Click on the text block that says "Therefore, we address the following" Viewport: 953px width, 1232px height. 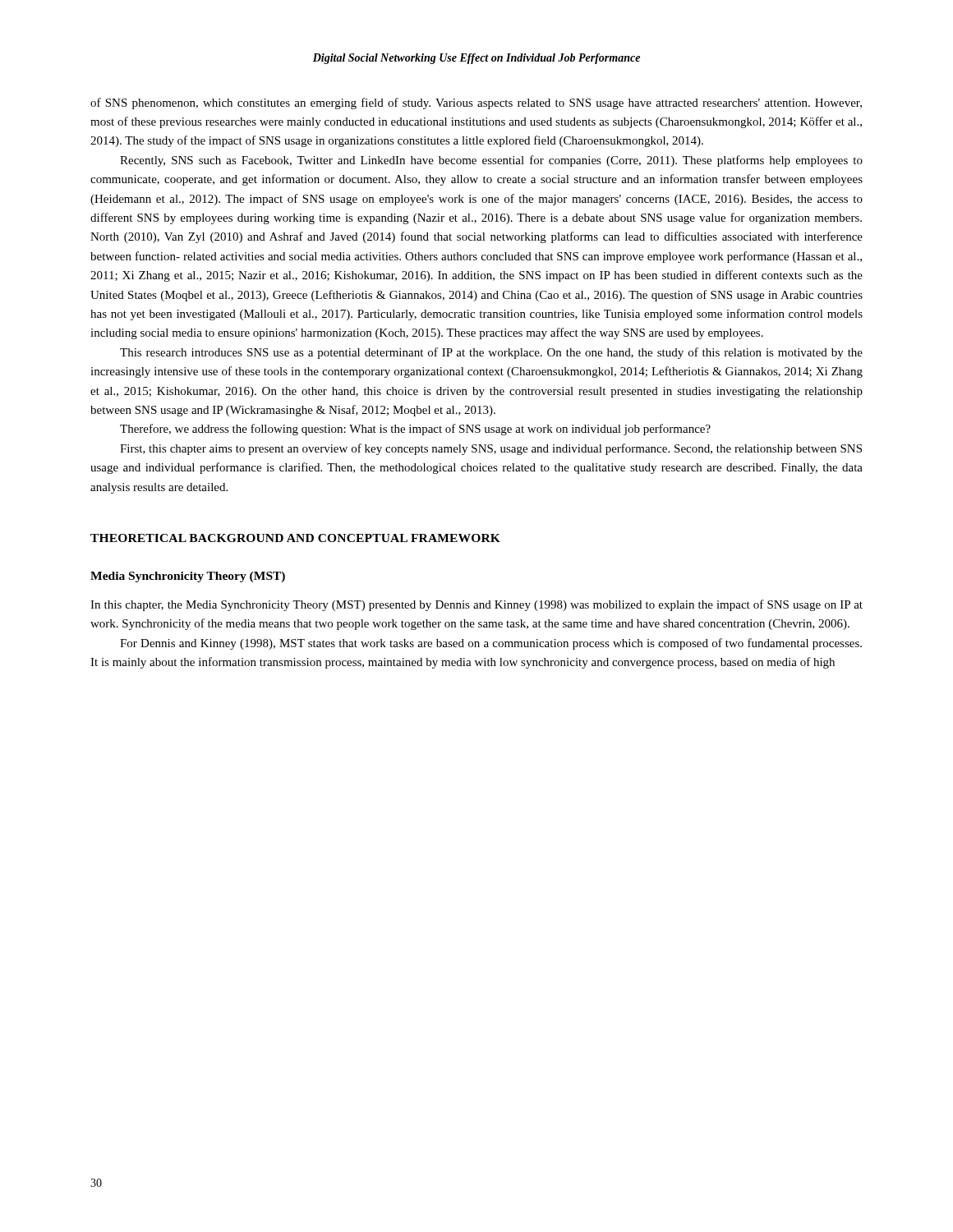(415, 429)
